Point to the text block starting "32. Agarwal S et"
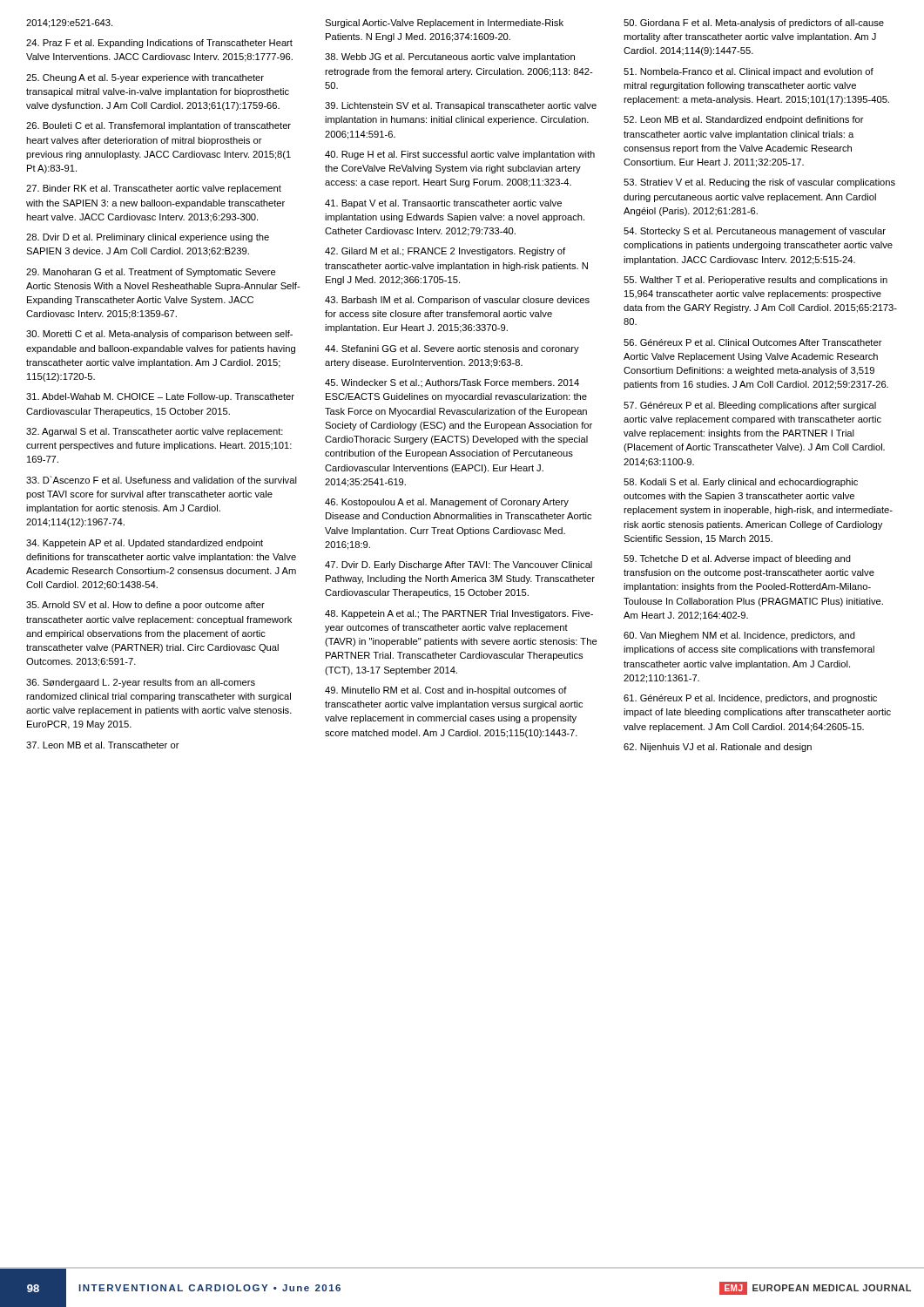The height and width of the screenshot is (1307, 924). pos(159,445)
